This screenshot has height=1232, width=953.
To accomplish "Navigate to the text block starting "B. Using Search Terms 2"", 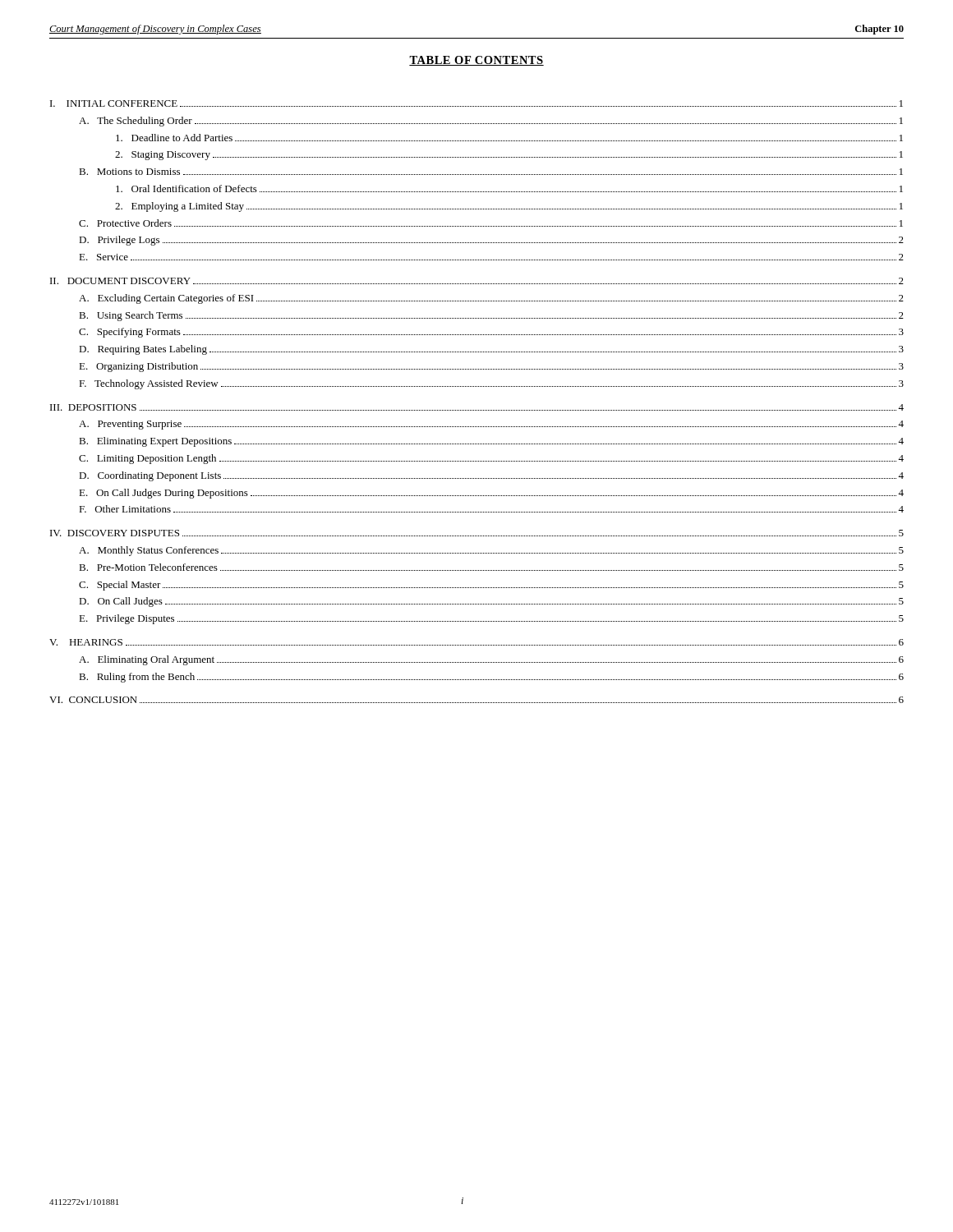I will tap(491, 315).
